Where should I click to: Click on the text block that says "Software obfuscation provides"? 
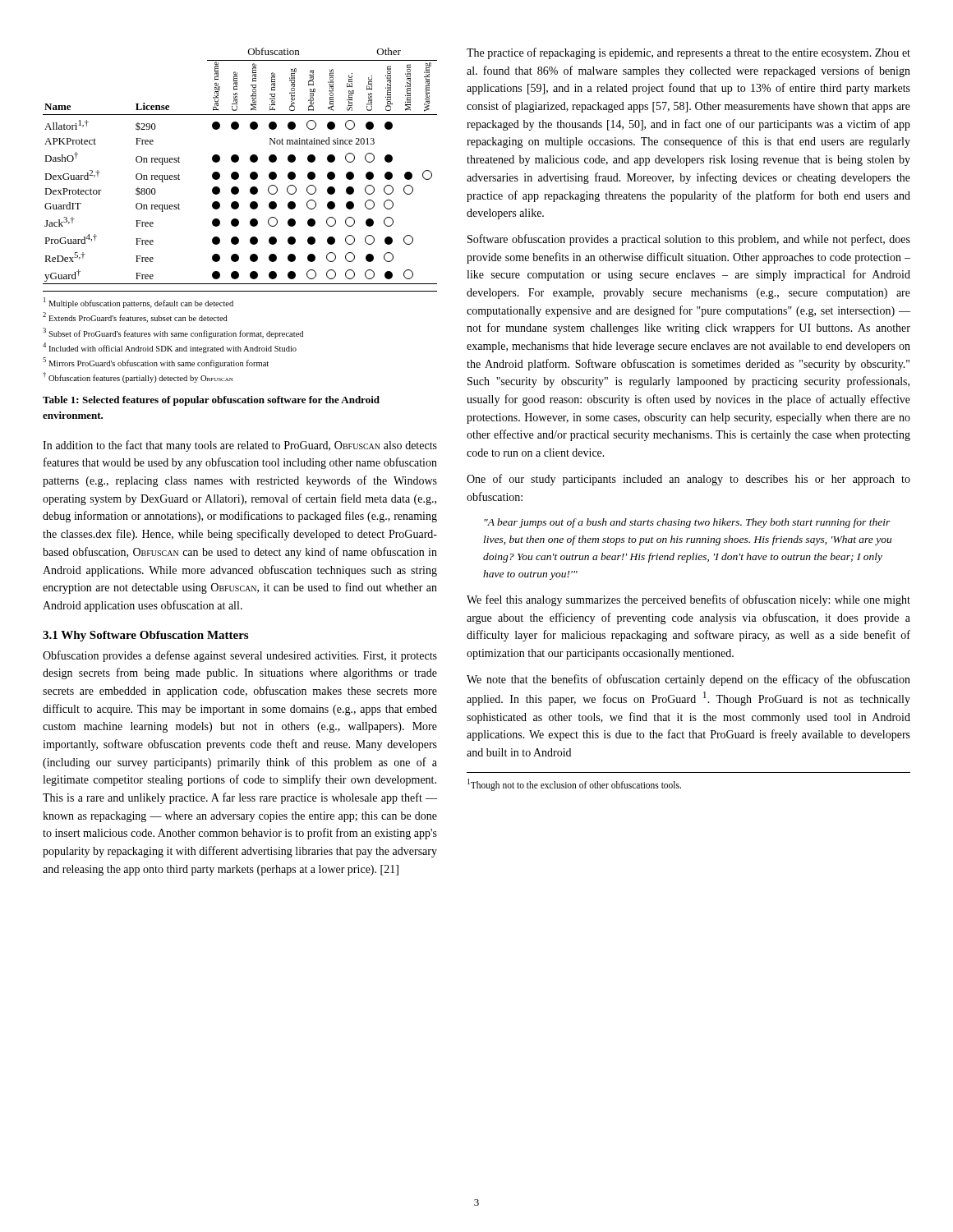pyautogui.click(x=688, y=346)
